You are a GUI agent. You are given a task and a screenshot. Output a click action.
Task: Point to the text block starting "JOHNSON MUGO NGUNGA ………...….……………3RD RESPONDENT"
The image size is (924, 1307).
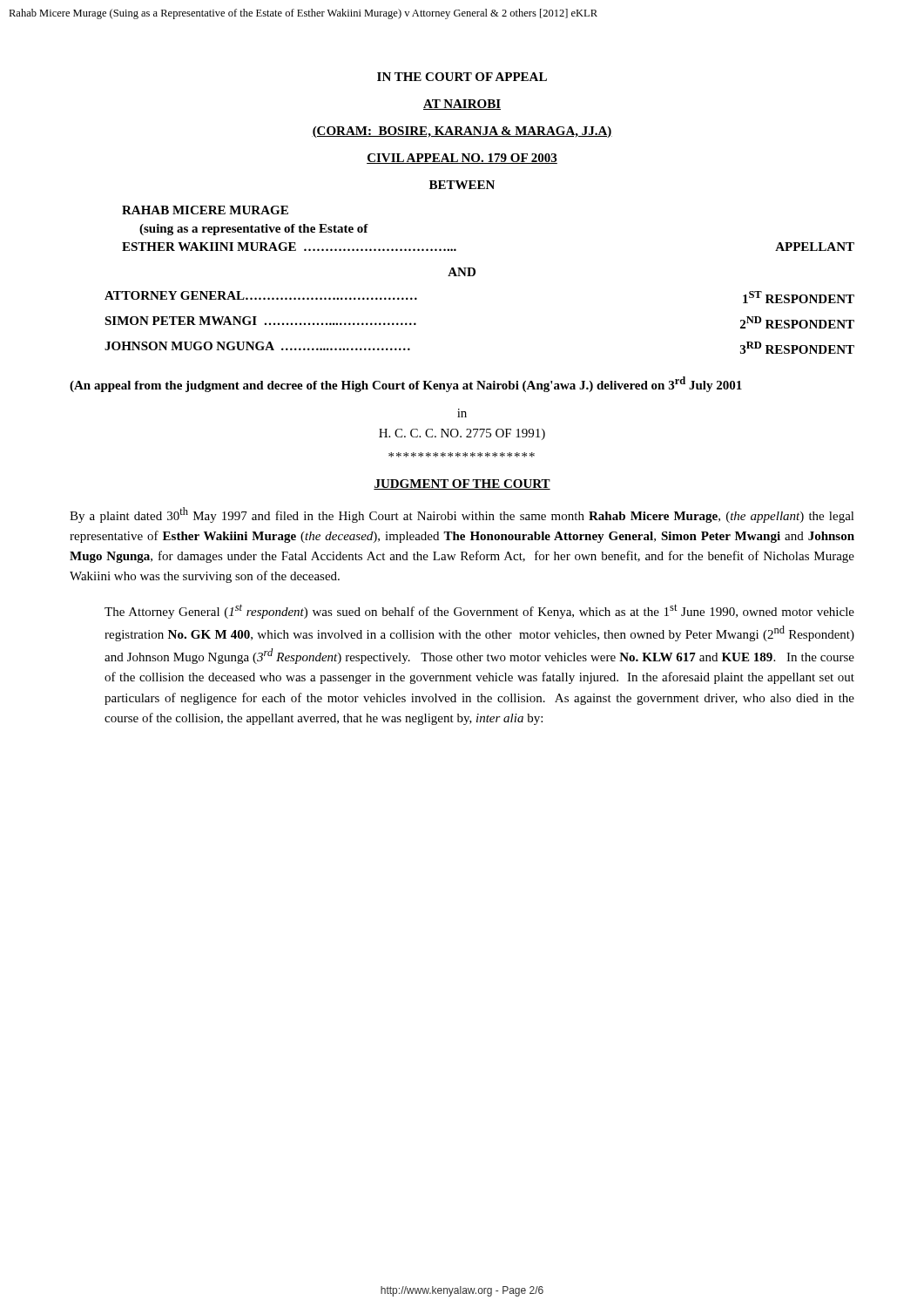pyautogui.click(x=261, y=346)
